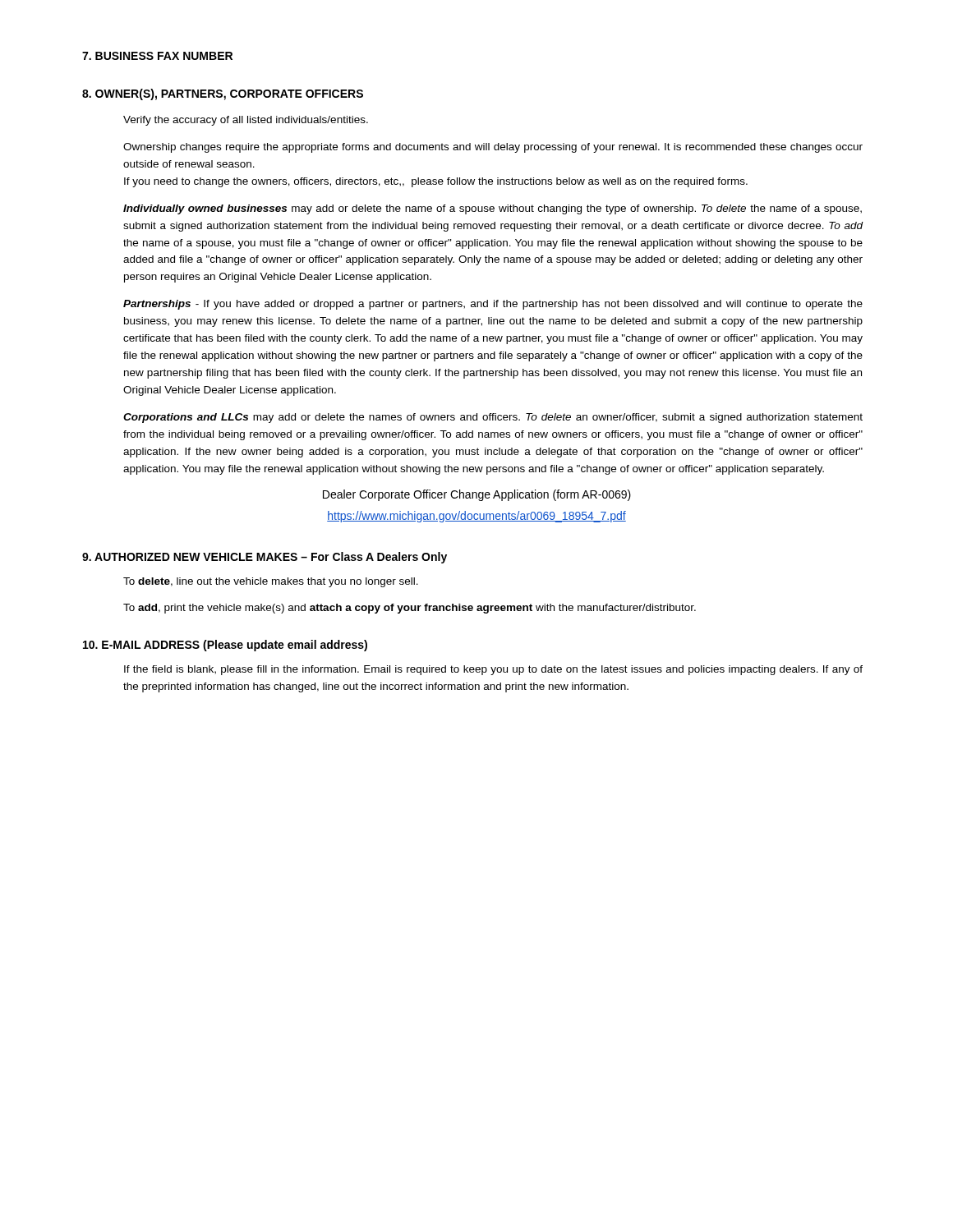The width and height of the screenshot is (953, 1232).
Task: Click the passage that begins "Corporations and LLCs may add"
Action: point(493,442)
